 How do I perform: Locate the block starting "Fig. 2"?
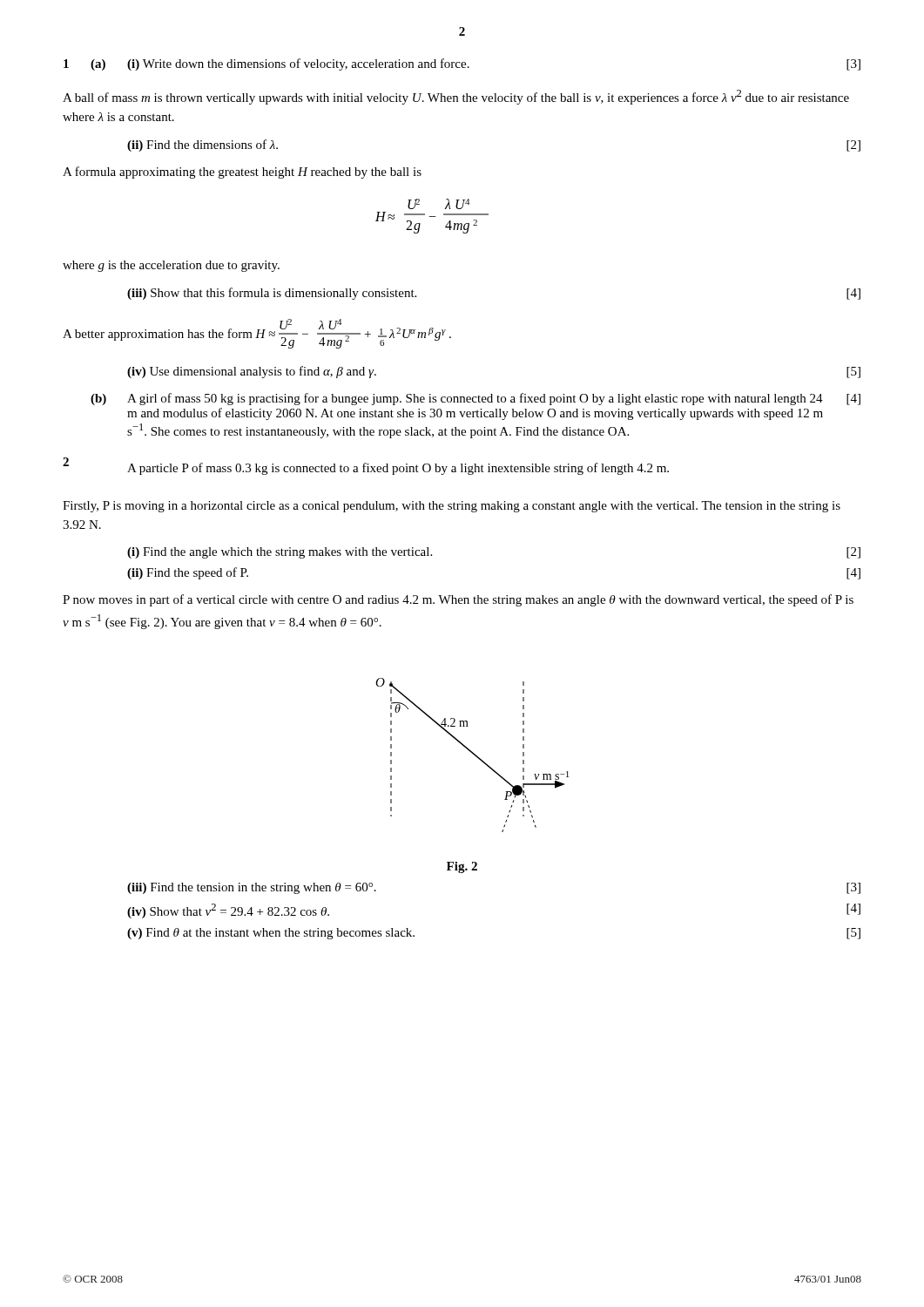tap(462, 866)
